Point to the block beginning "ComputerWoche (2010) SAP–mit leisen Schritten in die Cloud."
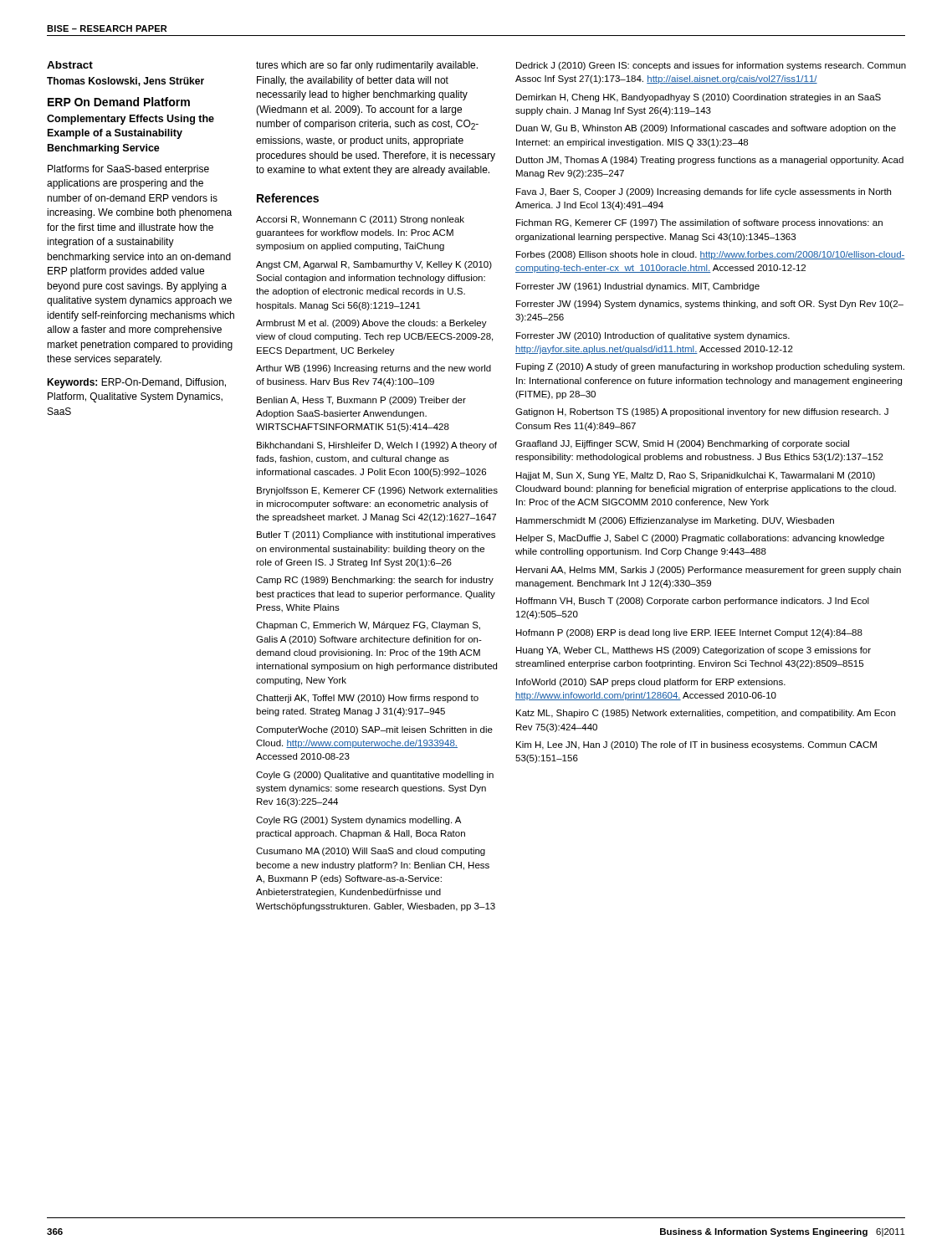 [374, 743]
